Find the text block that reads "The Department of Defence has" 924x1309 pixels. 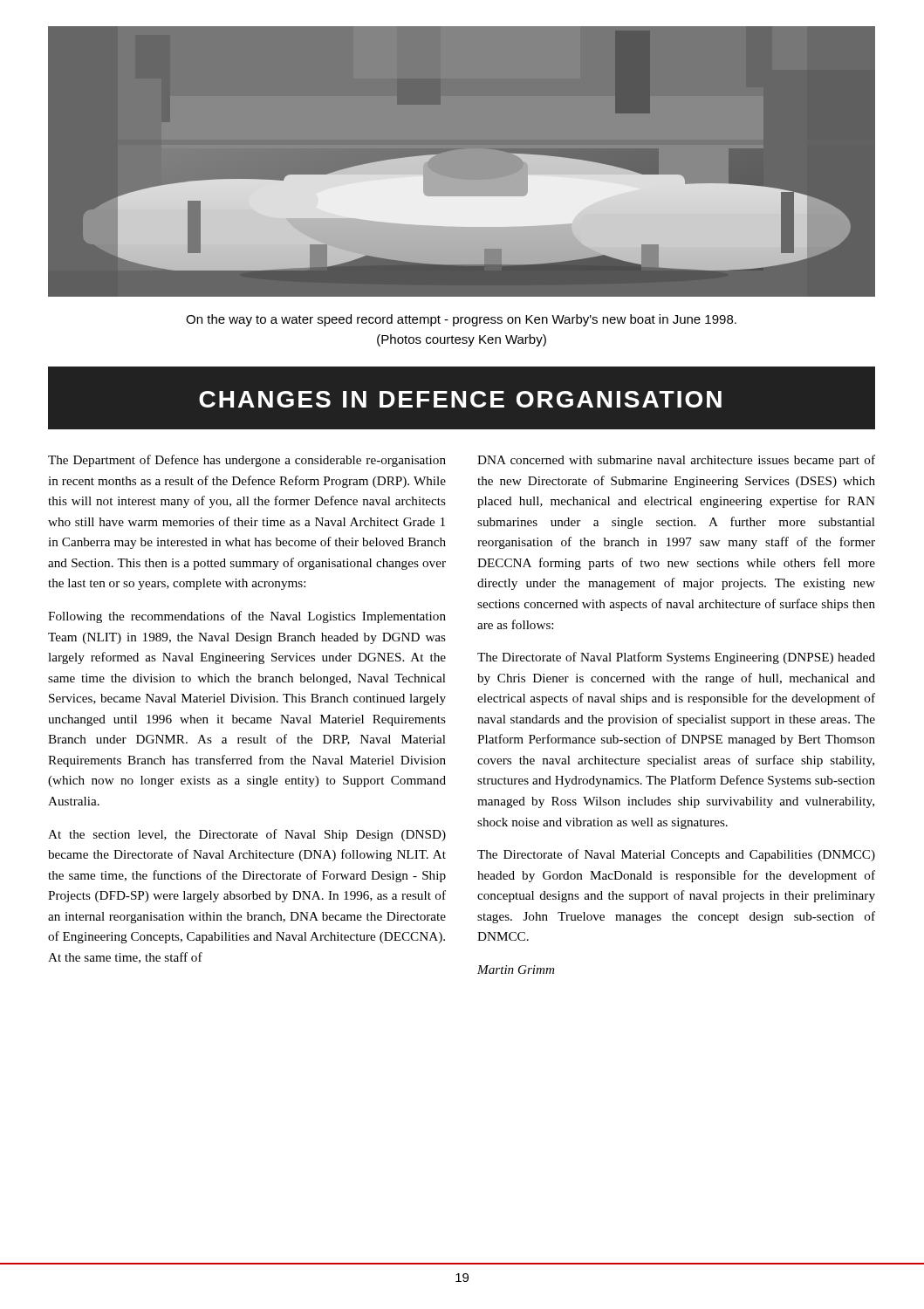[247, 521]
